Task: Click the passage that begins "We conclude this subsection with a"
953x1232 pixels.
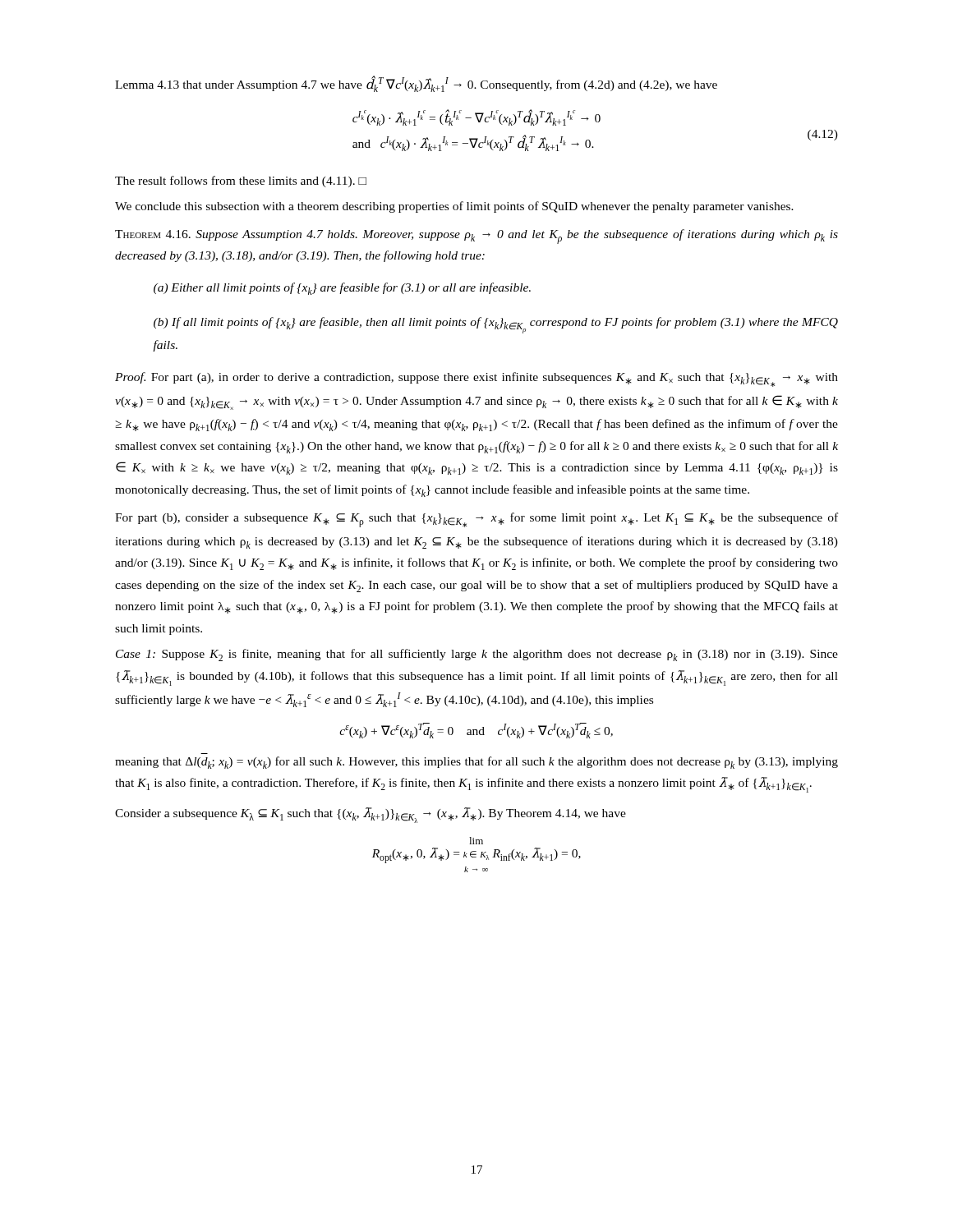Action: click(x=476, y=206)
